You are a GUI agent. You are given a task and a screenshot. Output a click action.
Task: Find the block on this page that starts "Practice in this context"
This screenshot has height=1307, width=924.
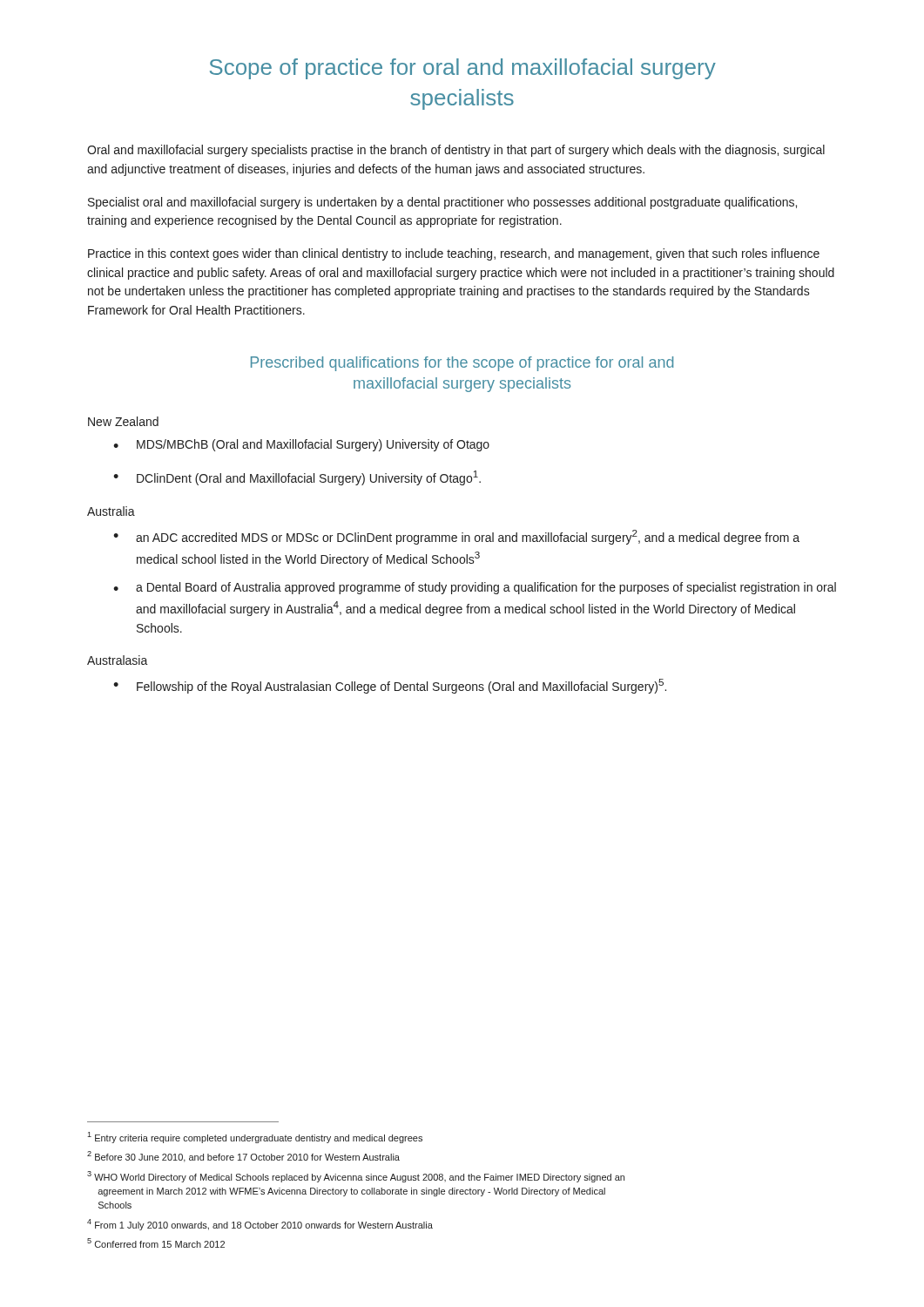(x=461, y=282)
